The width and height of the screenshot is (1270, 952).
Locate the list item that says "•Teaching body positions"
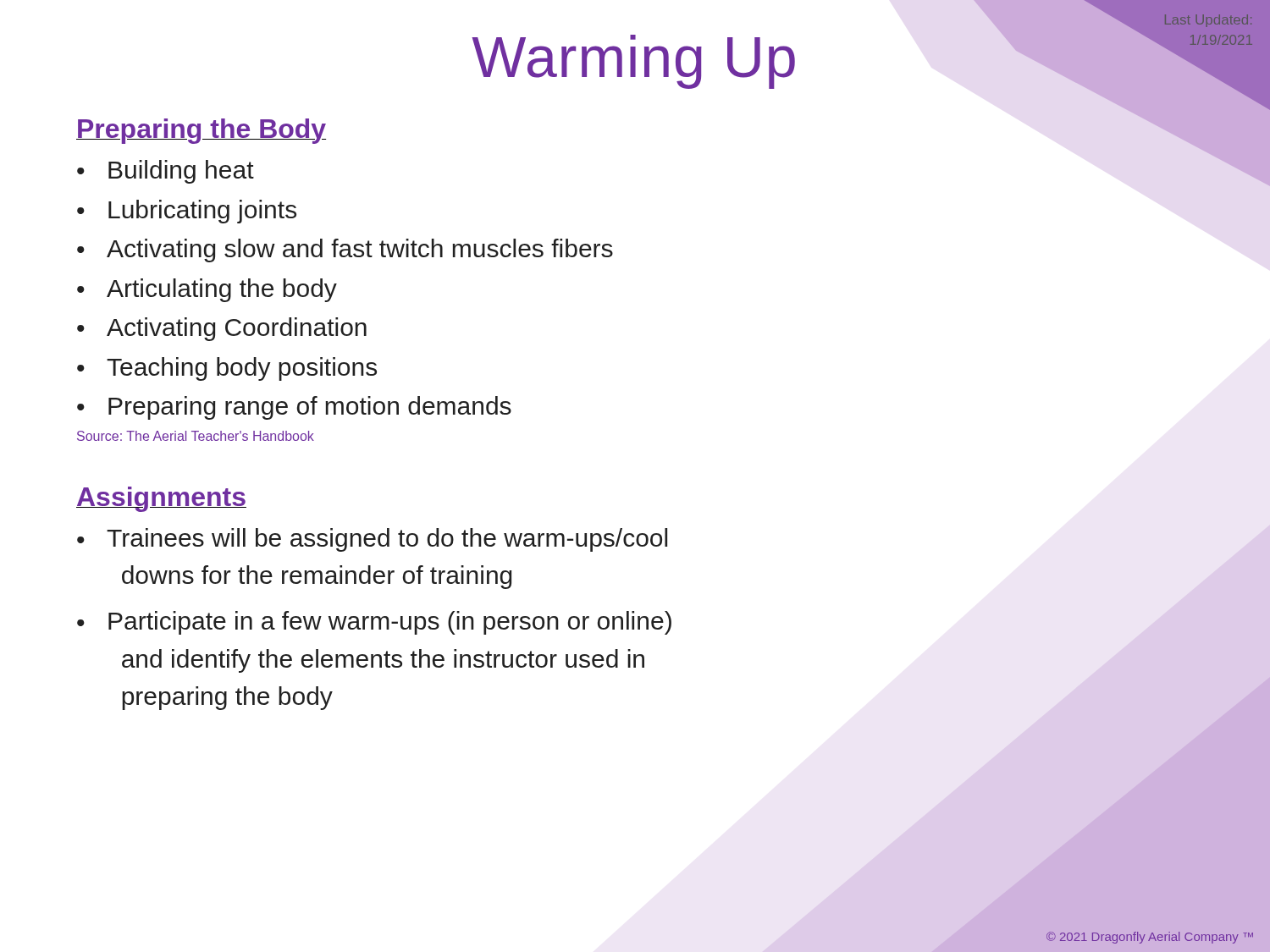pyautogui.click(x=227, y=367)
